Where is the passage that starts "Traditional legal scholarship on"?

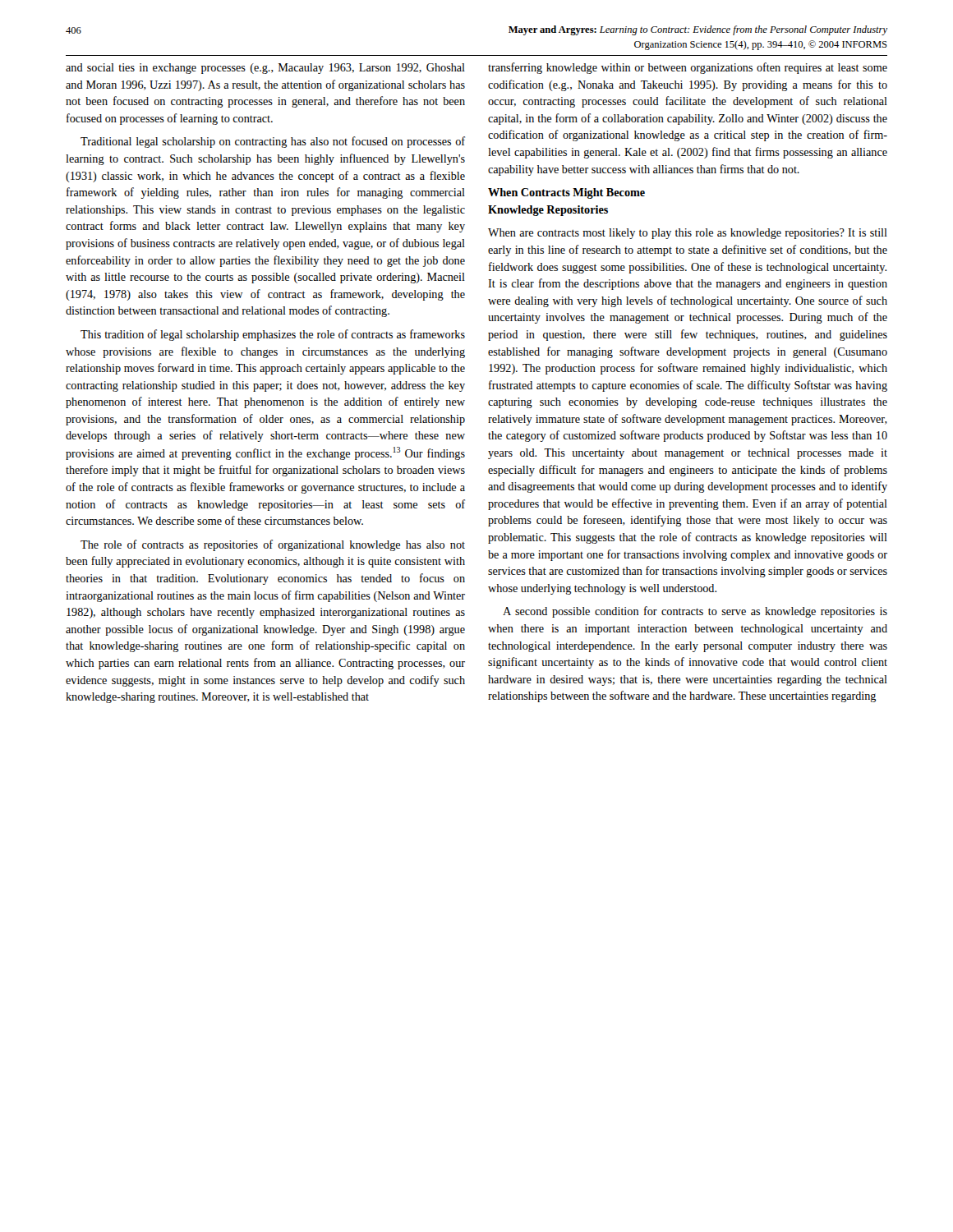[x=265, y=226]
